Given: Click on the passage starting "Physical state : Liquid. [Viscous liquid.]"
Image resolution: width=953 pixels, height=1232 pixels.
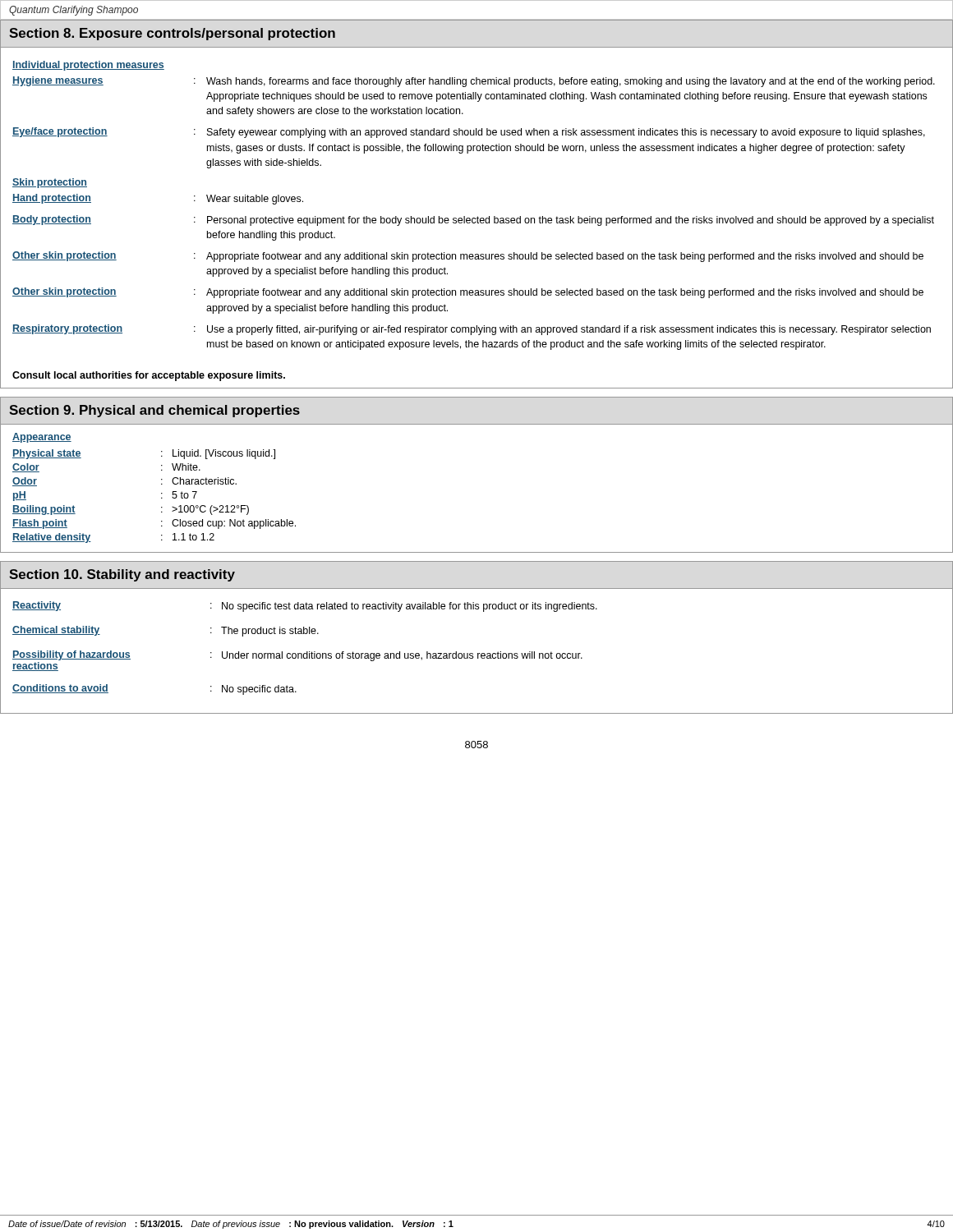Looking at the screenshot, I should 53,454.
